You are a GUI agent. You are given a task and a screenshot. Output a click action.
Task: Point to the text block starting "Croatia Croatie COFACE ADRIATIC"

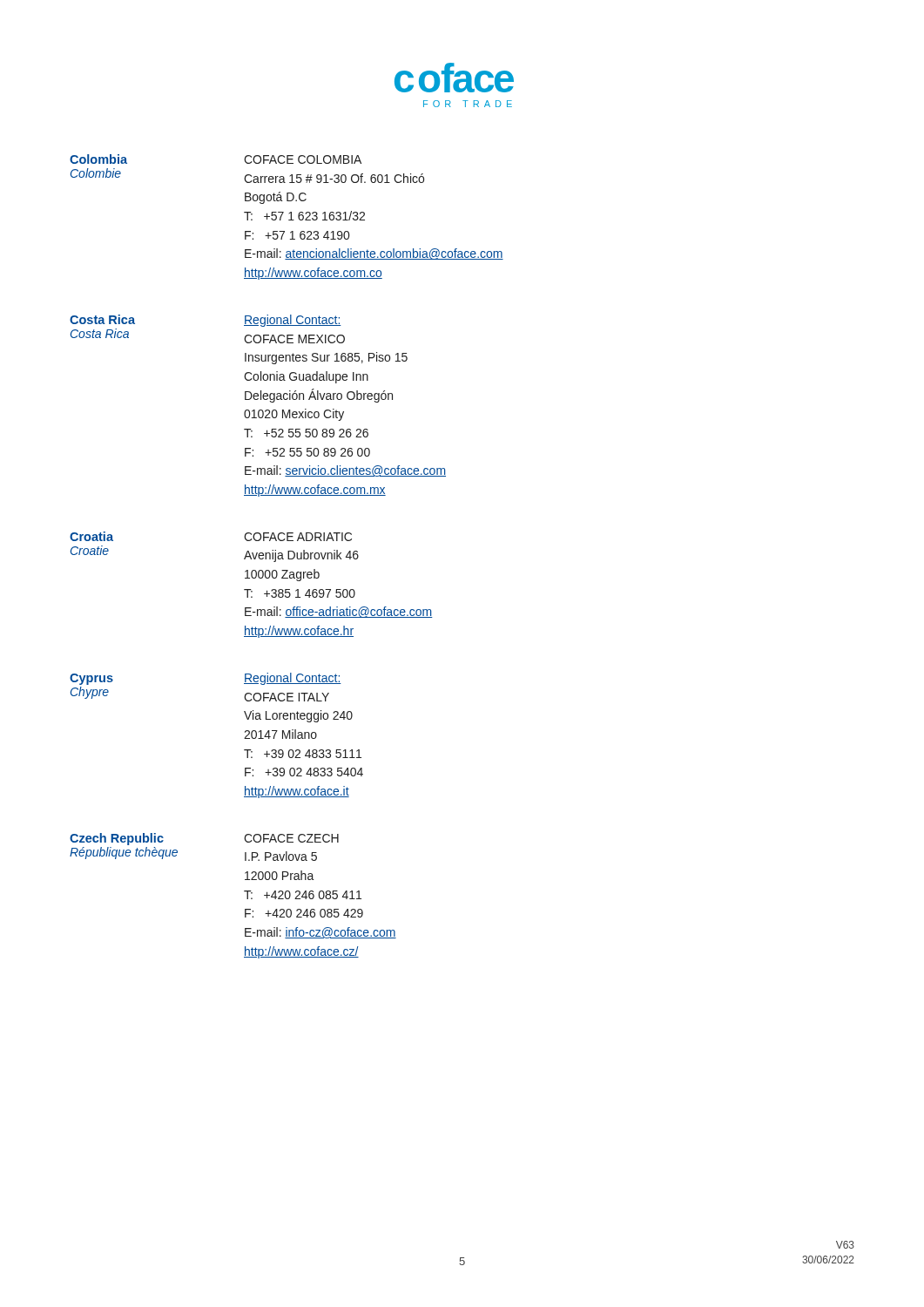click(x=90, y=536)
